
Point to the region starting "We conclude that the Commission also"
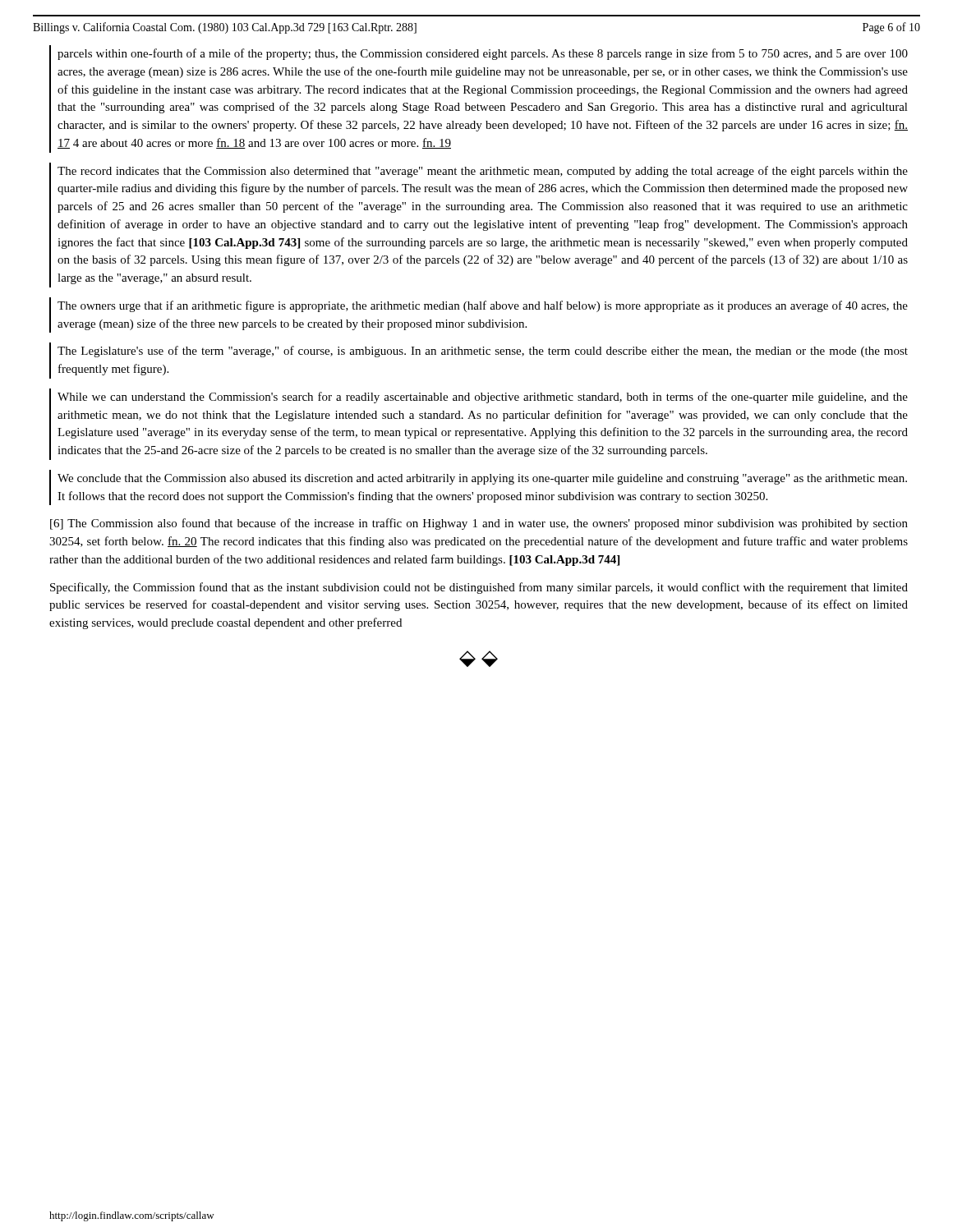(483, 487)
